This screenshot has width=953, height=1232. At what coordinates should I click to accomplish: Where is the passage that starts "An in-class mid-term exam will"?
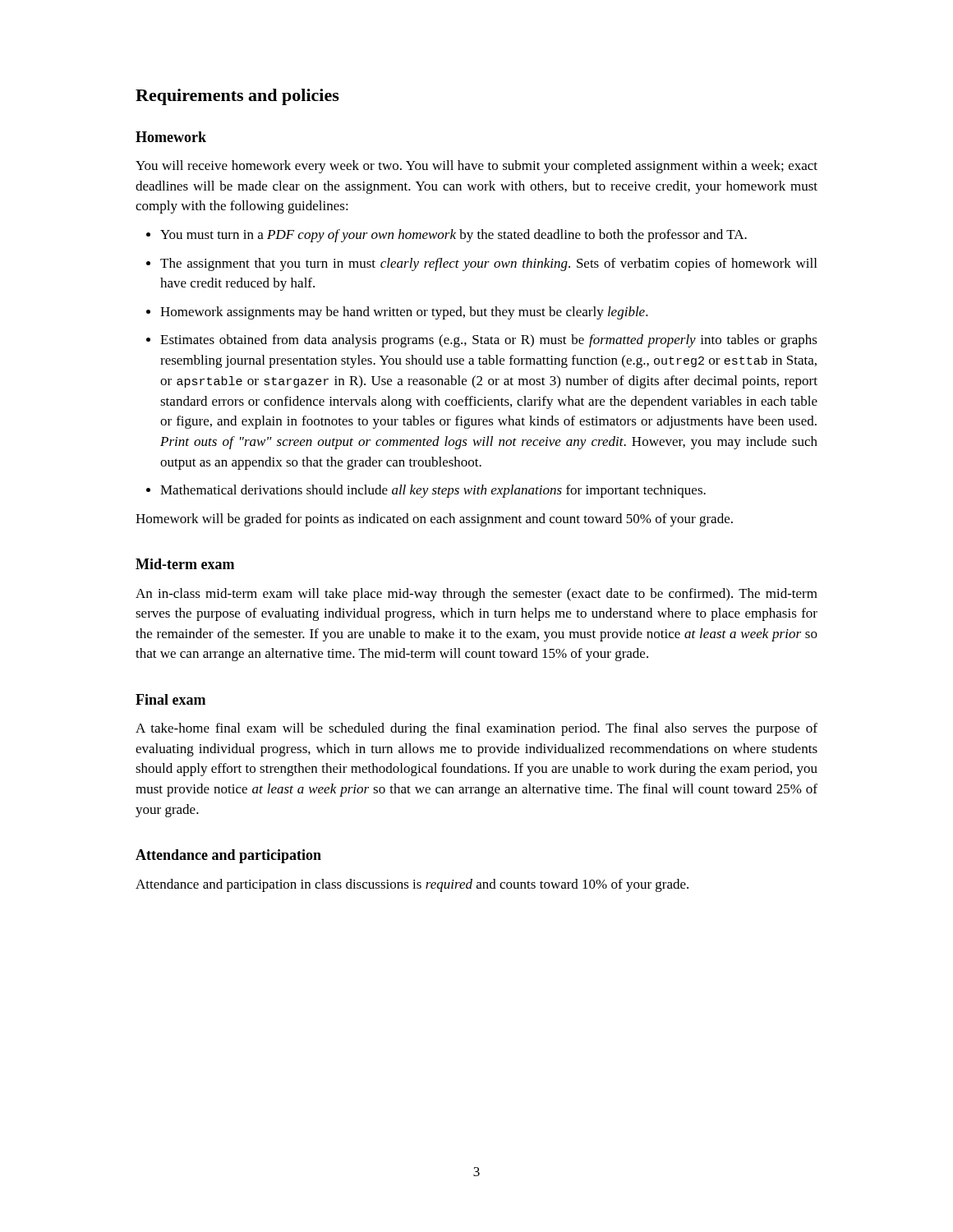click(x=476, y=623)
